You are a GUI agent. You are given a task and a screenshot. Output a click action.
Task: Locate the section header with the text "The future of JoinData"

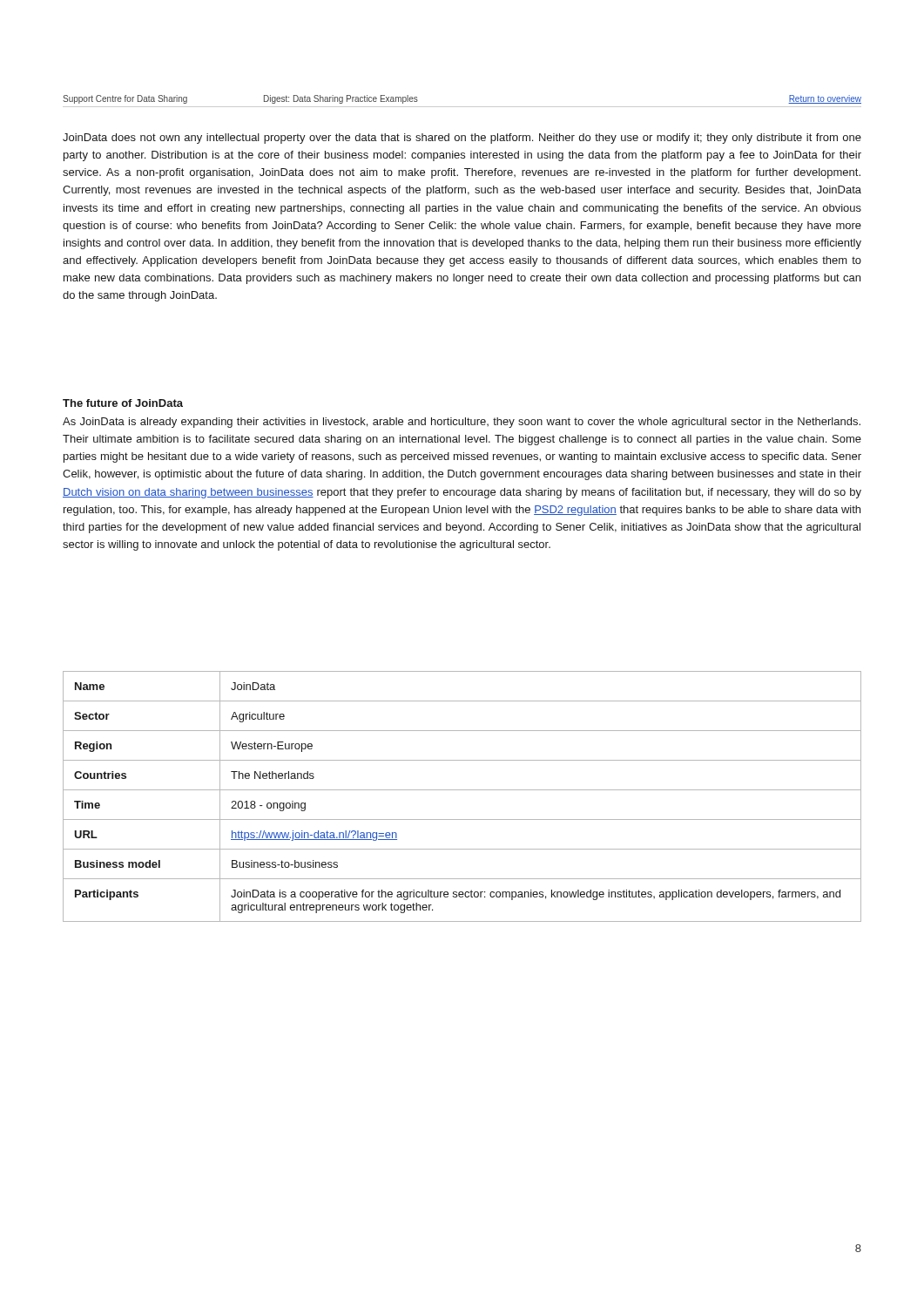click(123, 403)
